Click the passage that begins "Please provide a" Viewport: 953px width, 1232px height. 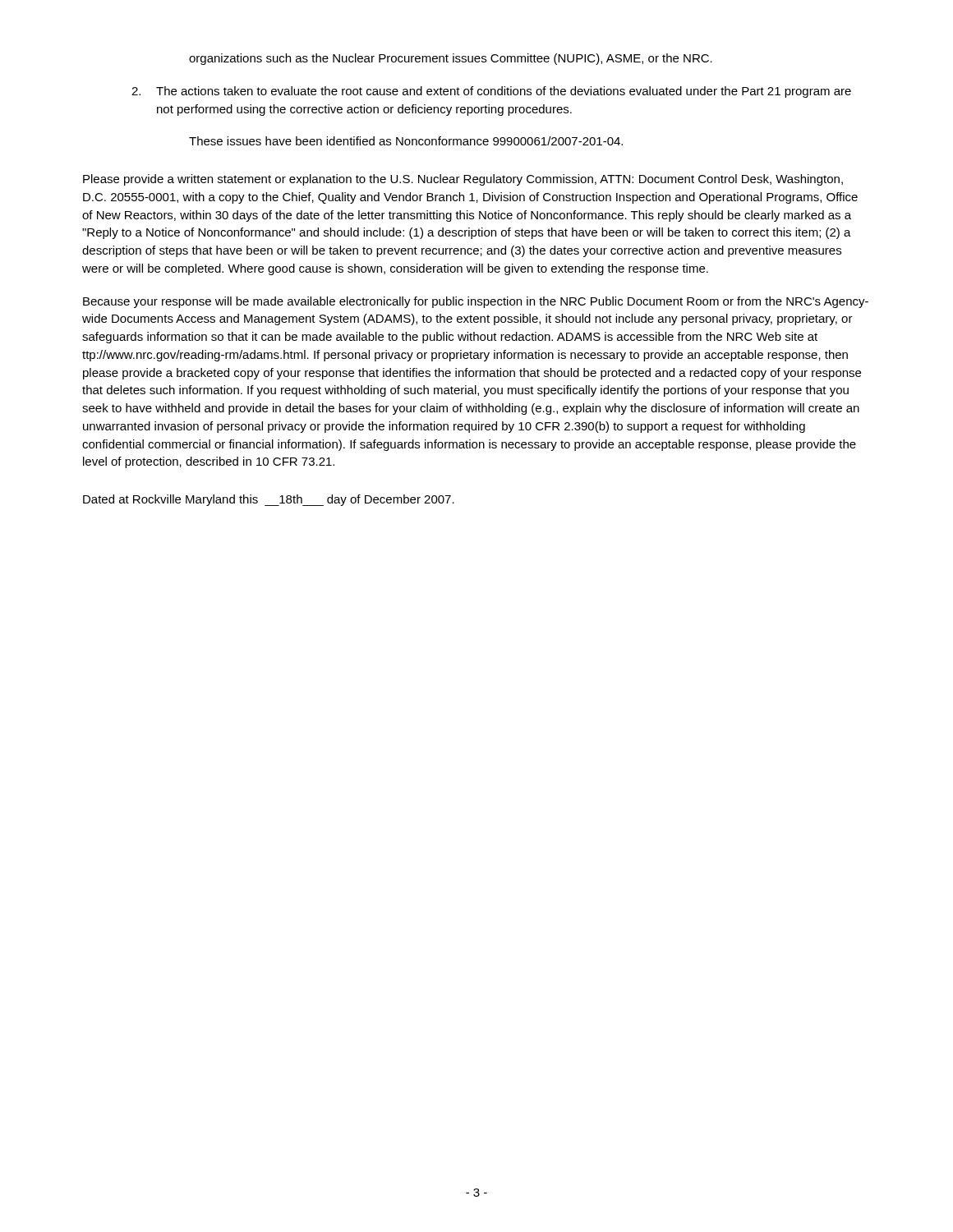click(x=470, y=223)
